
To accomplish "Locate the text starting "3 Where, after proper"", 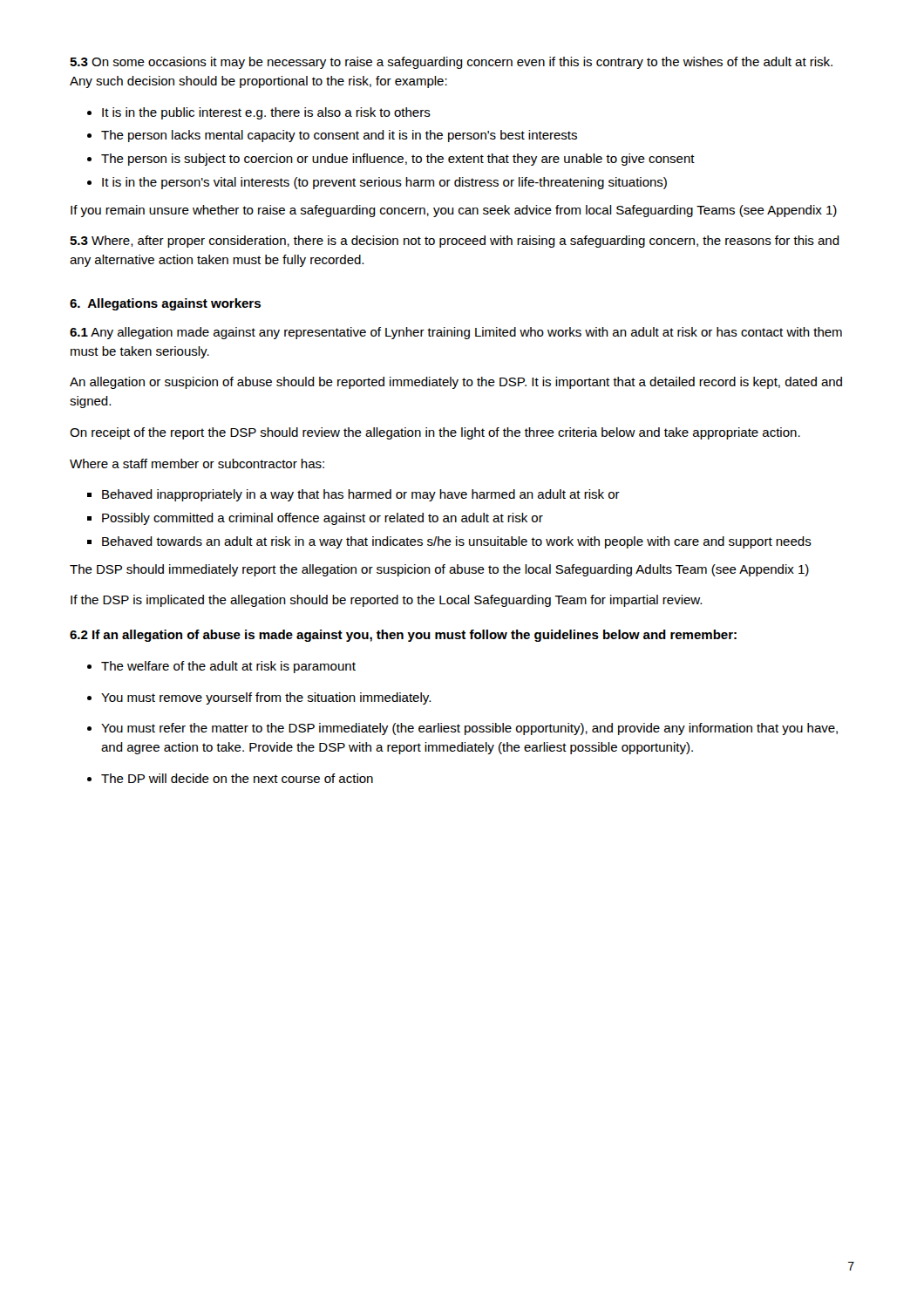I will (x=455, y=250).
